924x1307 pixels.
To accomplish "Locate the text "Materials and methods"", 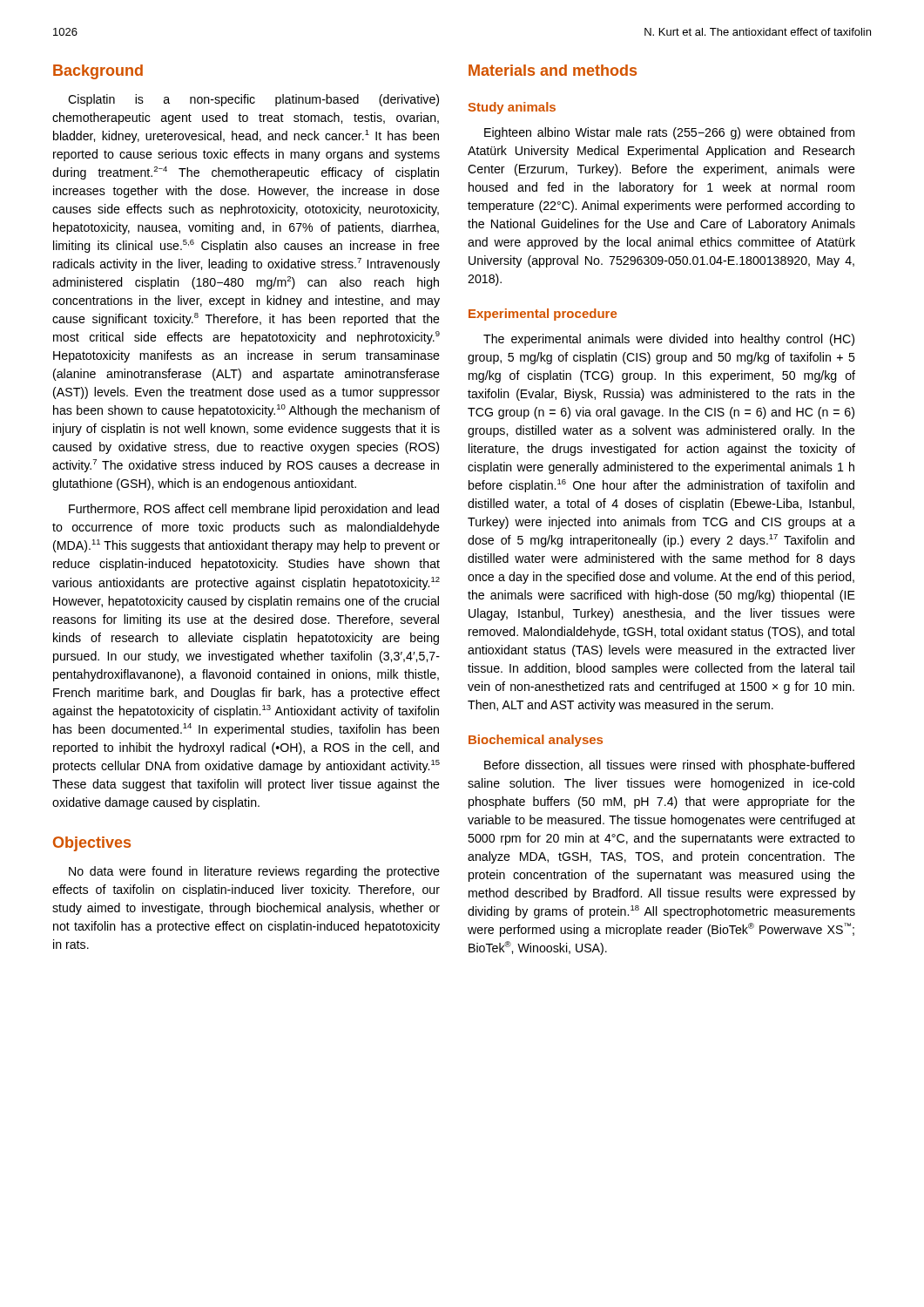I will pos(553,71).
